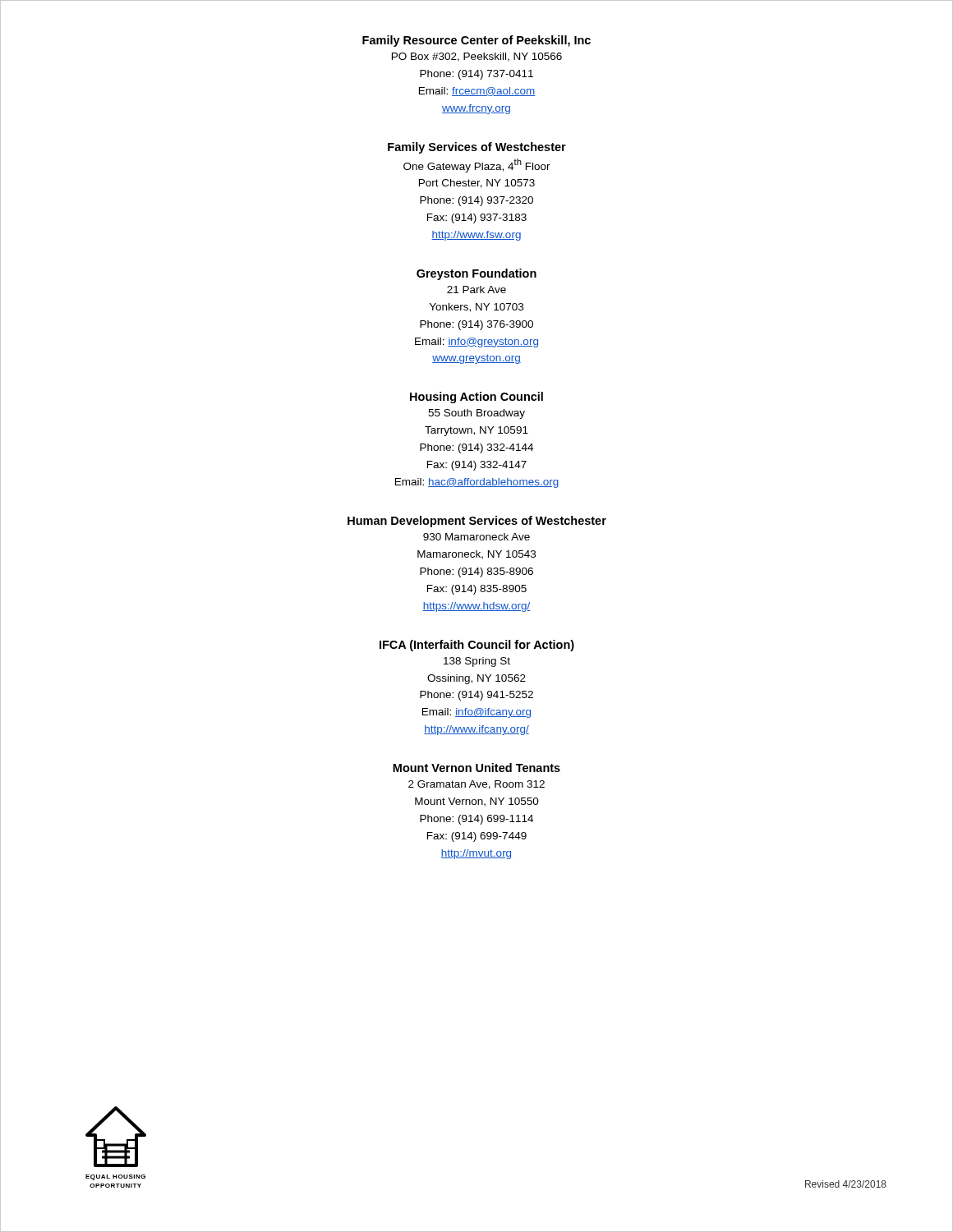953x1232 pixels.
Task: Point to the block starting "PO Box #302, Peekskill, NY"
Action: tap(476, 82)
